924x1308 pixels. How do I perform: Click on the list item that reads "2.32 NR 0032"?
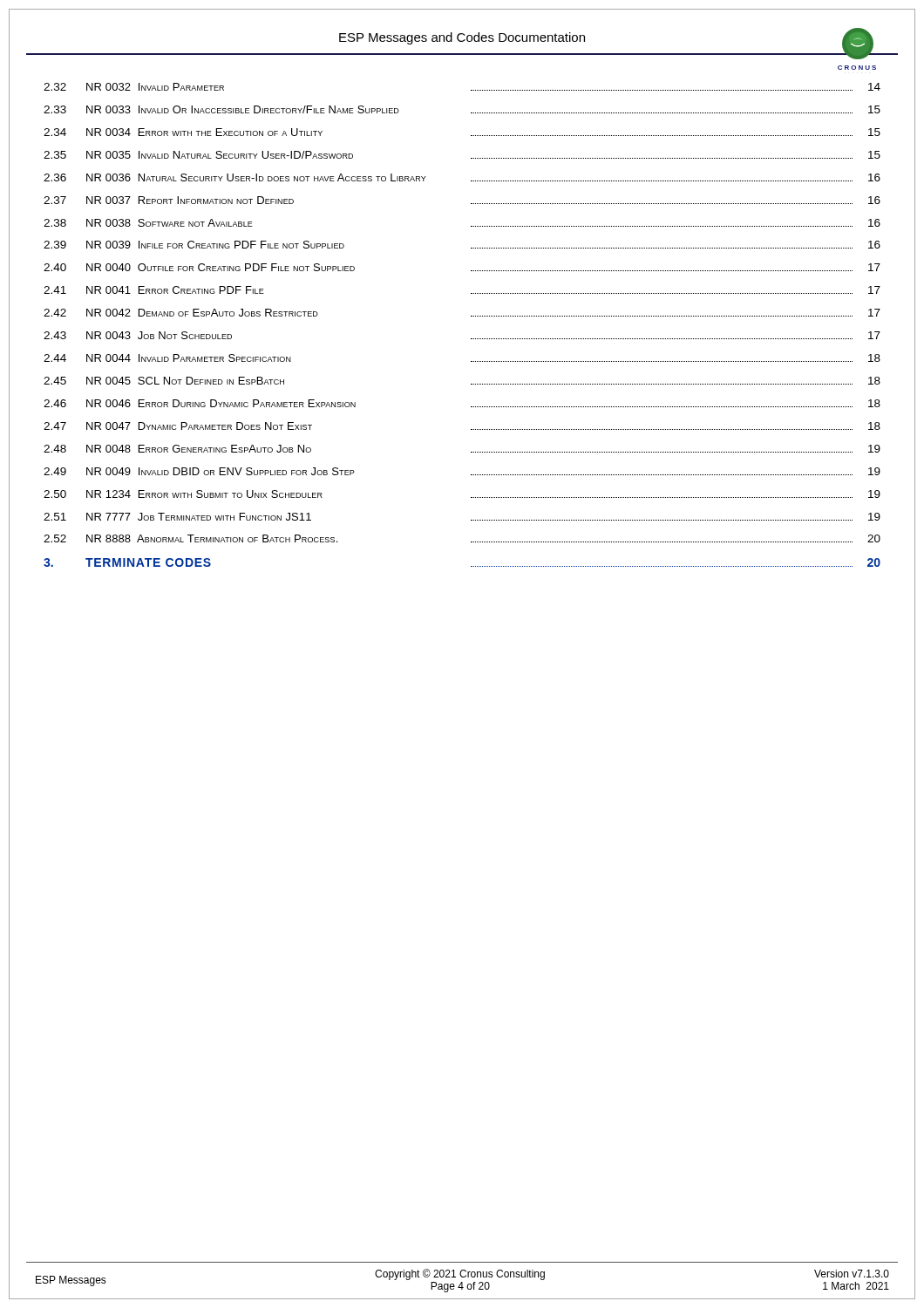(x=462, y=88)
